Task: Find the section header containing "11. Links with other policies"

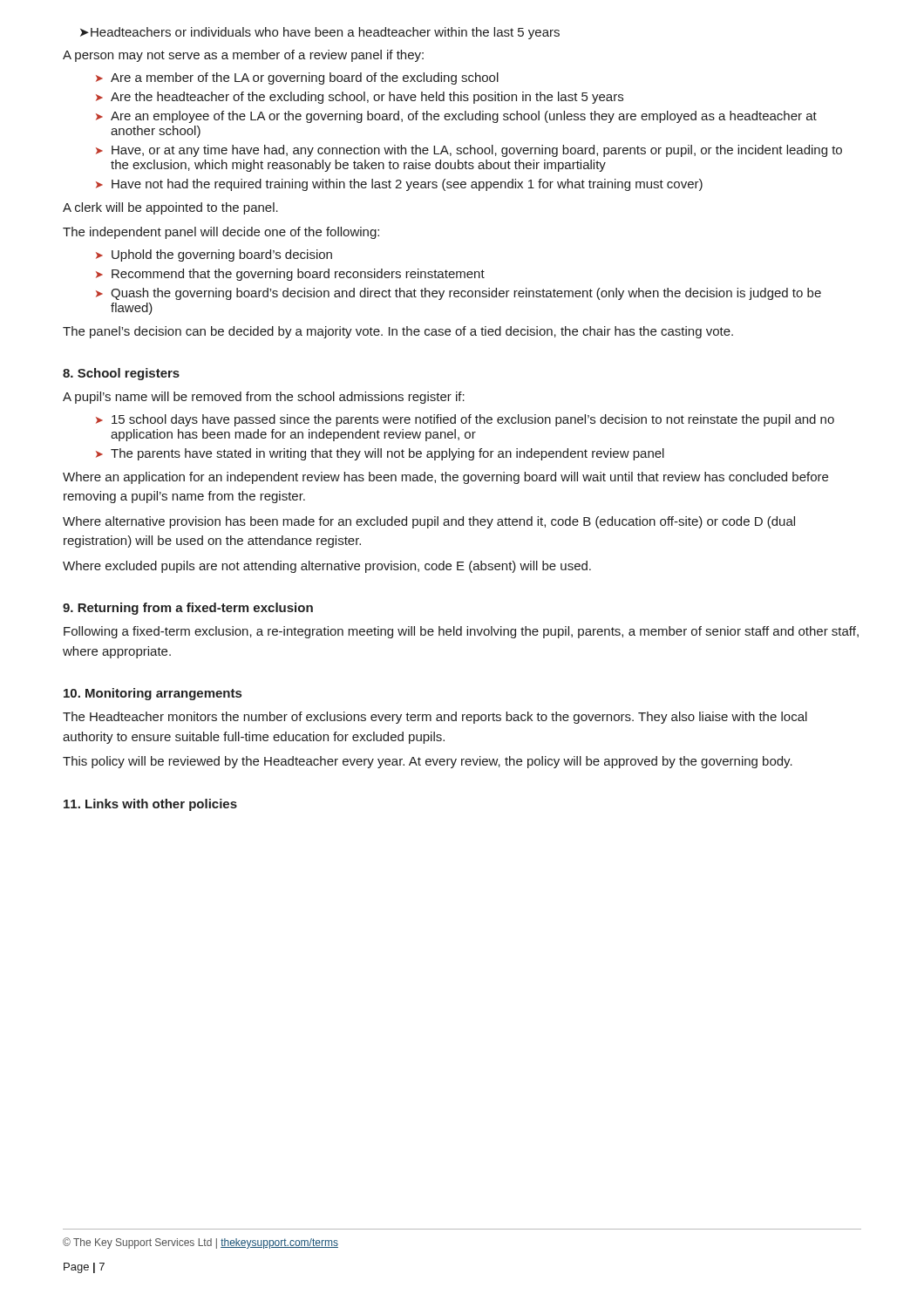Action: pyautogui.click(x=150, y=803)
